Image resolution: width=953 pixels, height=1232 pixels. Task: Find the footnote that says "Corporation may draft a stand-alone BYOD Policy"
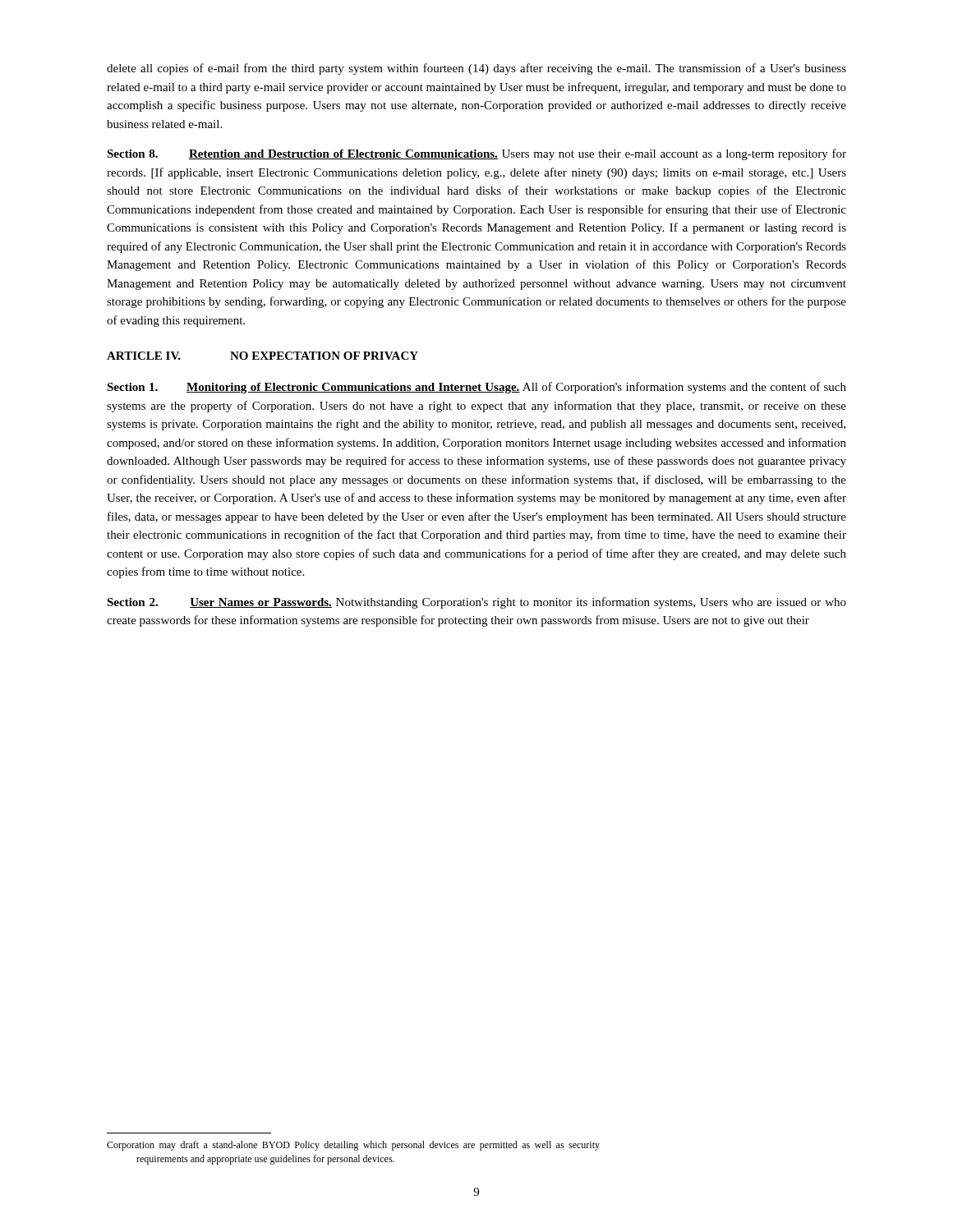[353, 1152]
